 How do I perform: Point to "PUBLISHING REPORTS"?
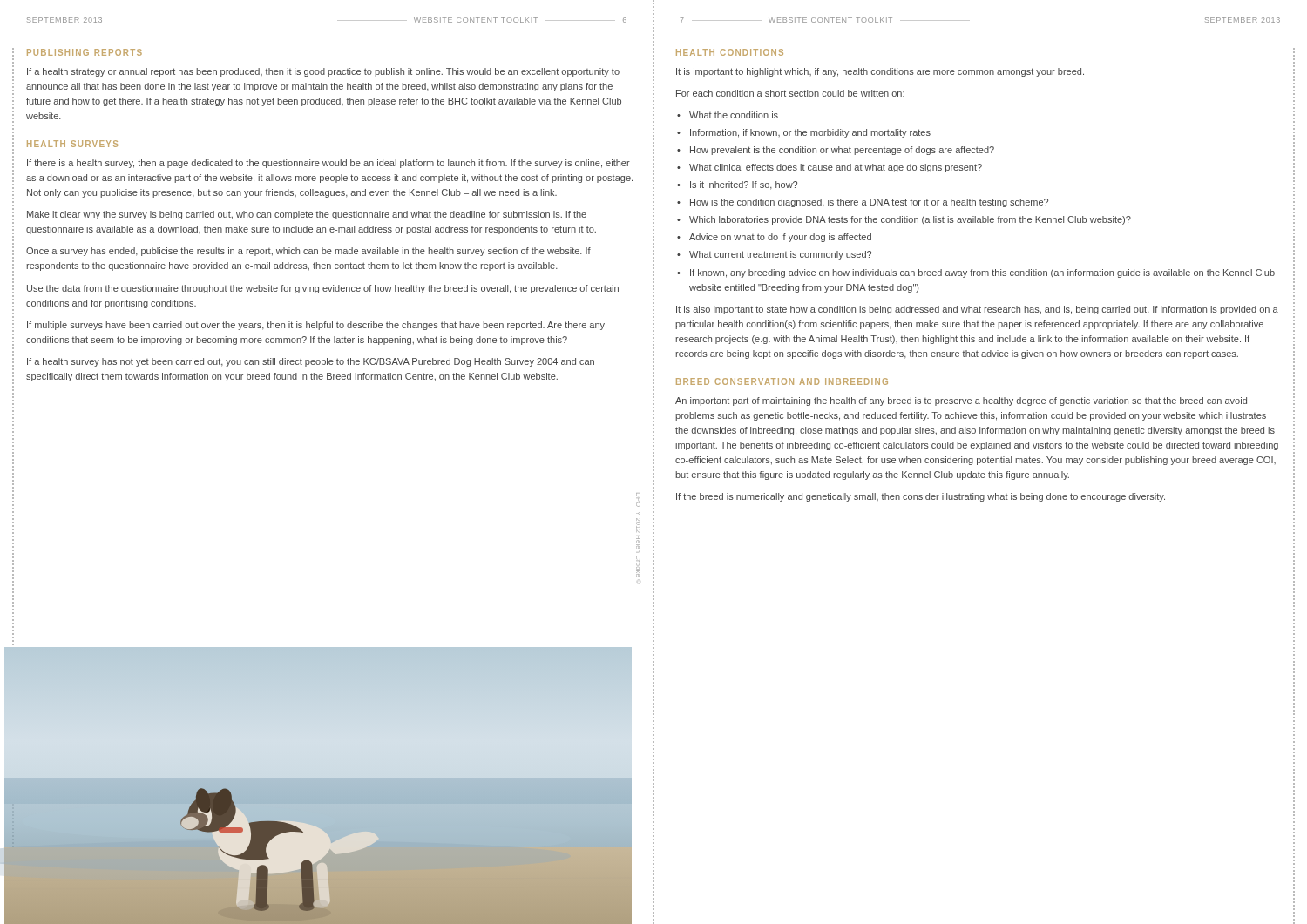pos(85,53)
